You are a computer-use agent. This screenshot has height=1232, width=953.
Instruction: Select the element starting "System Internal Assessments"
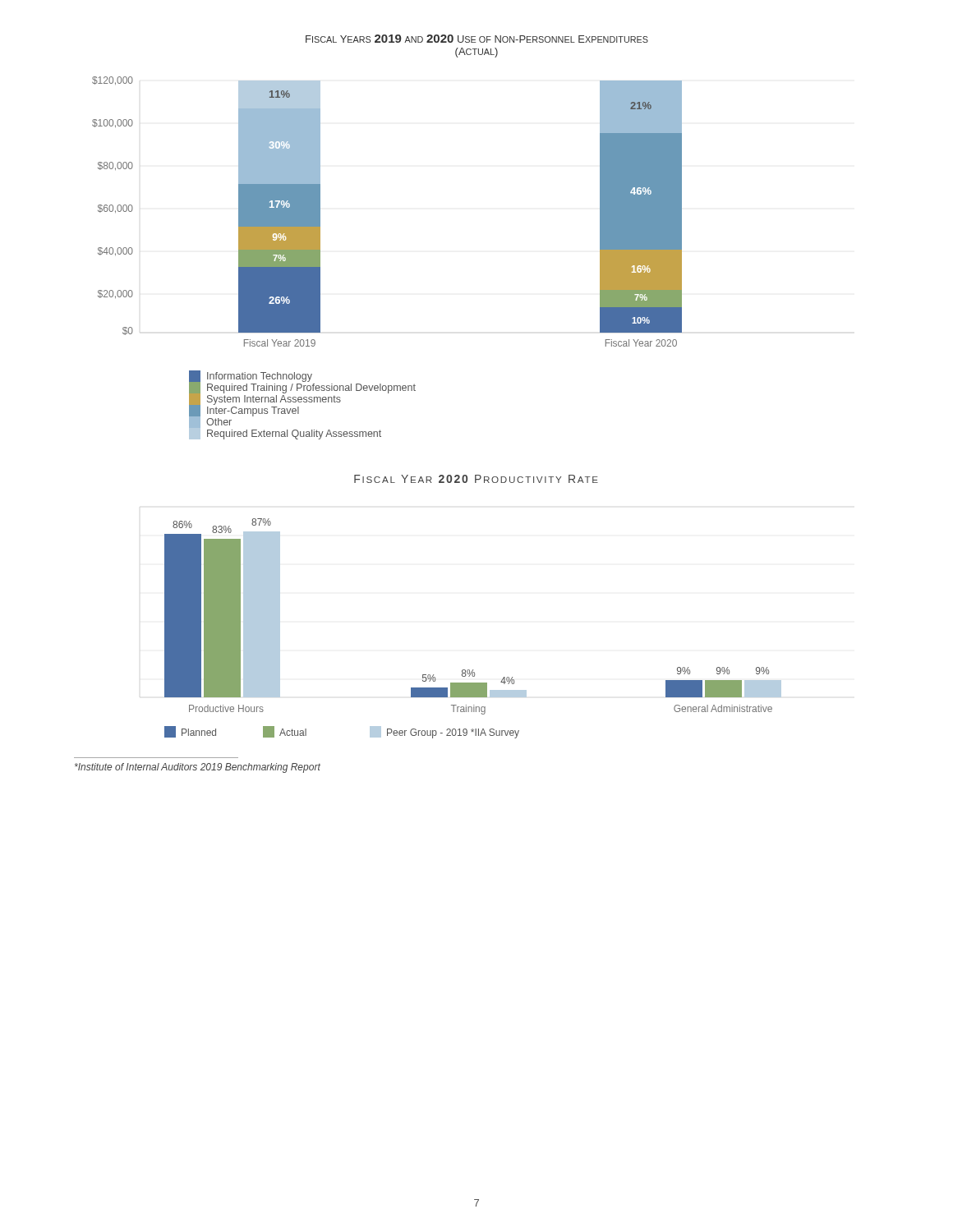click(265, 399)
